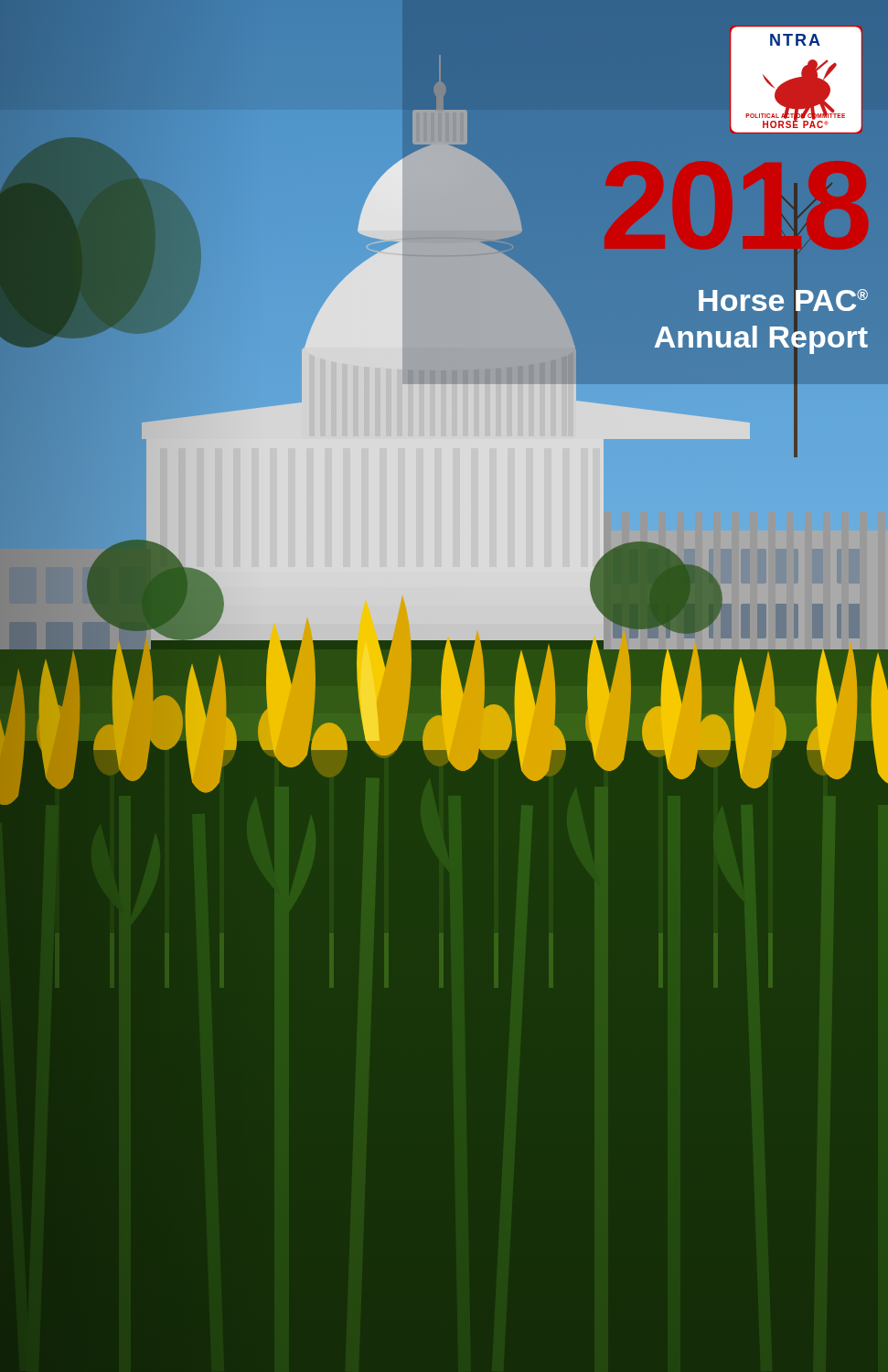The height and width of the screenshot is (1372, 888).
Task: Find the logo
Action: point(796,81)
